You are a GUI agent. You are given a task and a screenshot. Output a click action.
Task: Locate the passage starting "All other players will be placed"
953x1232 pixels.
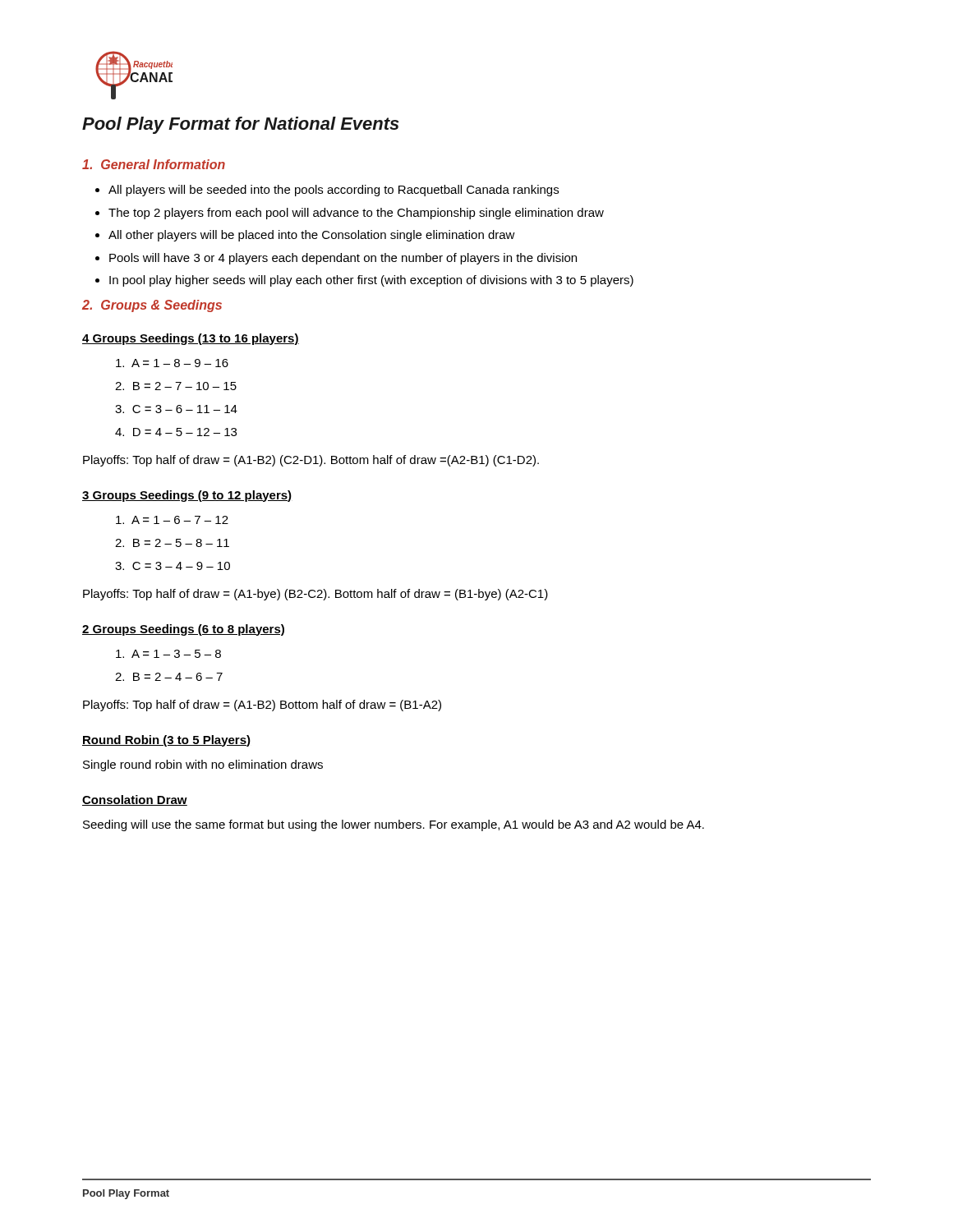click(312, 235)
